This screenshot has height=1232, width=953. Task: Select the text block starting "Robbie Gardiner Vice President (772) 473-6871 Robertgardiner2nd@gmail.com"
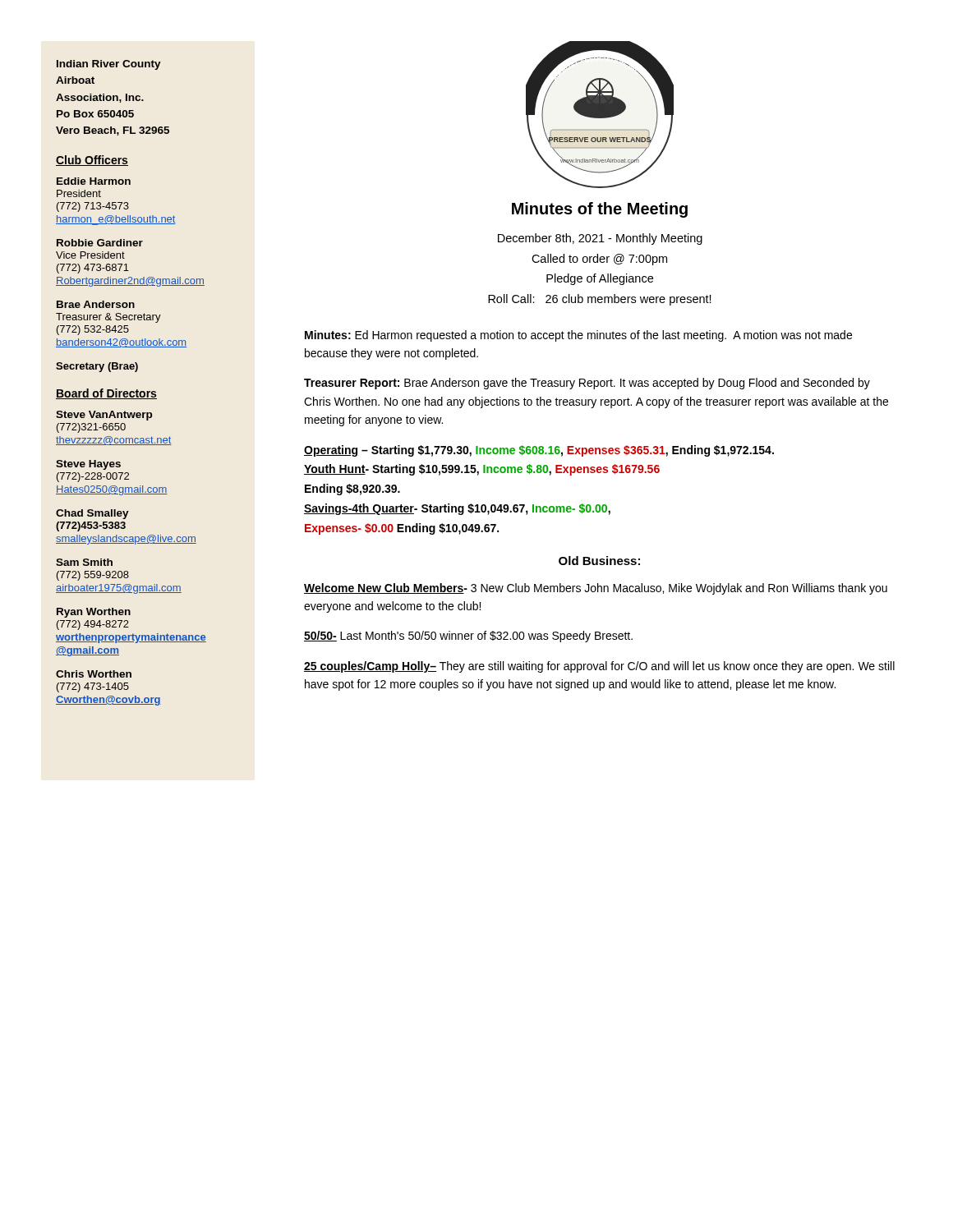click(100, 243)
